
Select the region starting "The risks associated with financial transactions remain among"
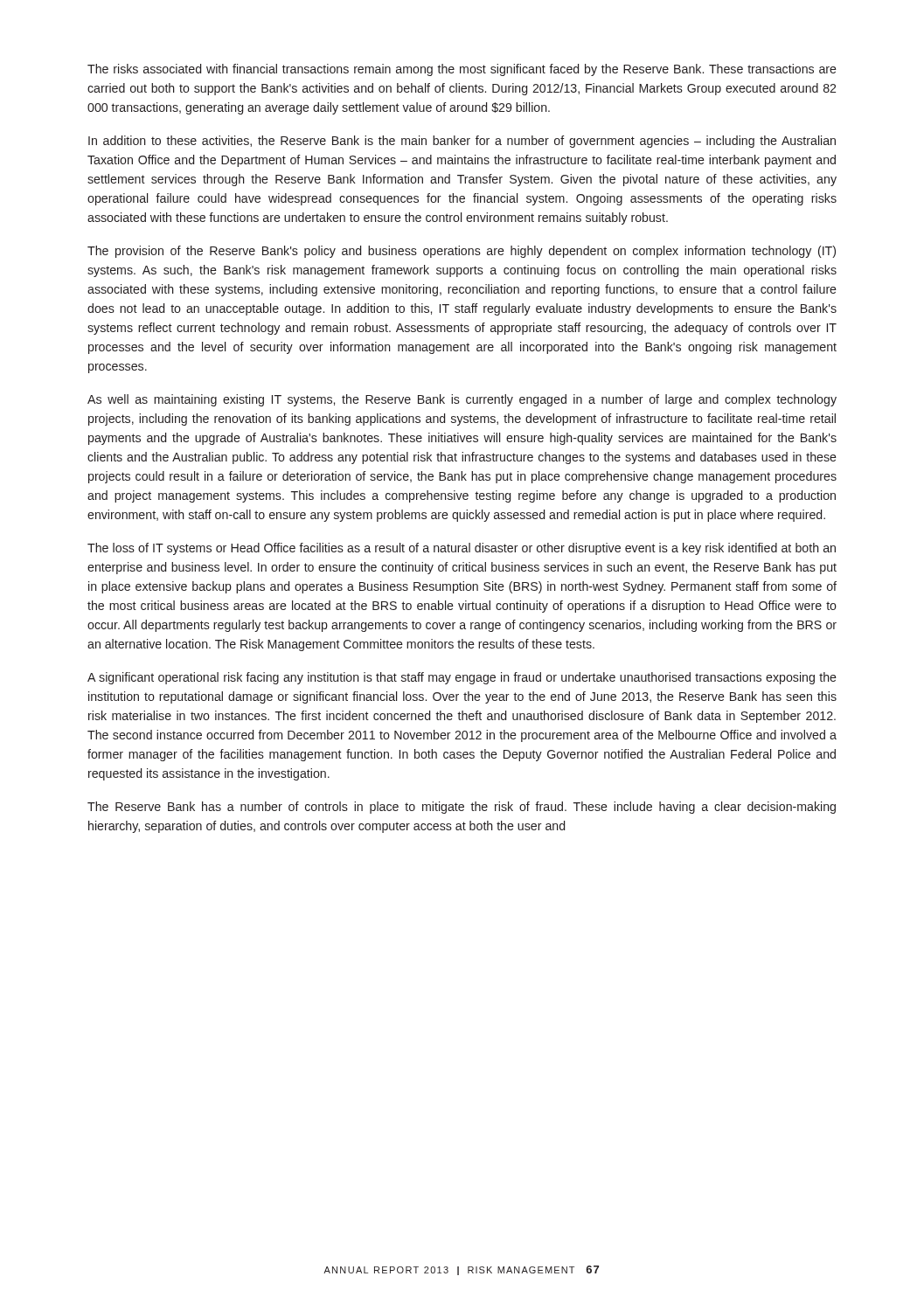click(x=462, y=88)
